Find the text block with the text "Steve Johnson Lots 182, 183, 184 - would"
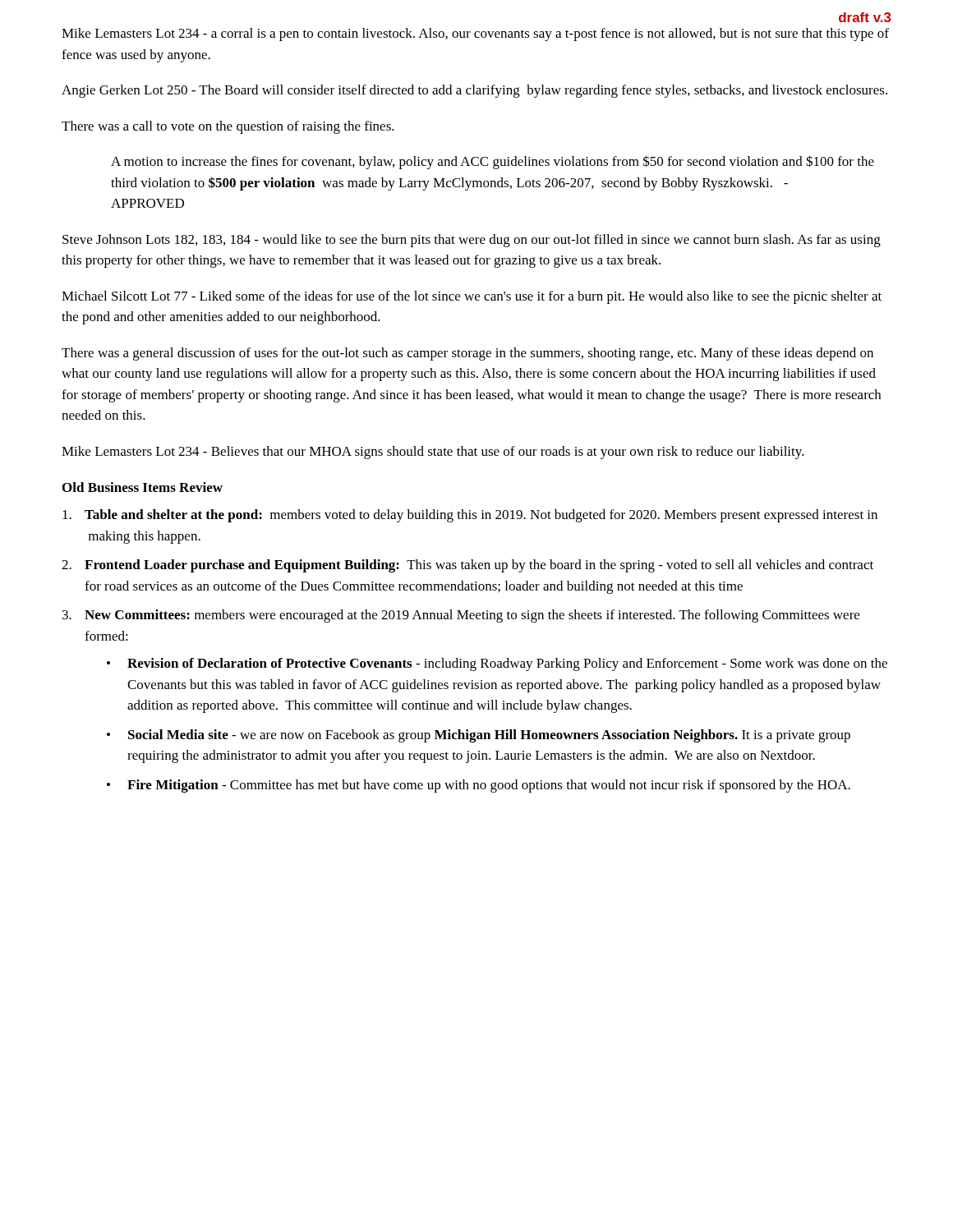This screenshot has width=953, height=1232. pos(471,249)
